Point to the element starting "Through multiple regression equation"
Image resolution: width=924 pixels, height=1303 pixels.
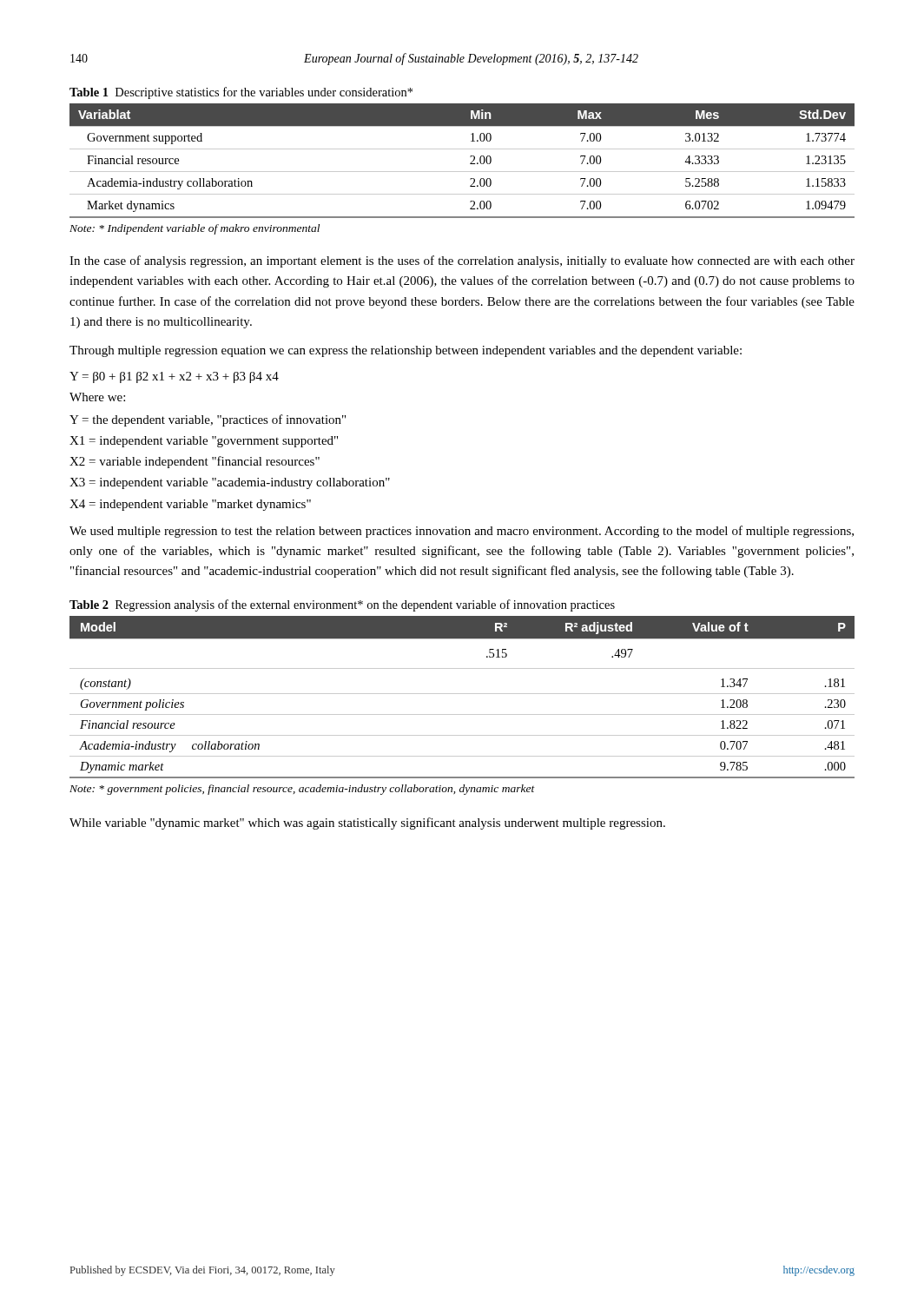point(406,350)
